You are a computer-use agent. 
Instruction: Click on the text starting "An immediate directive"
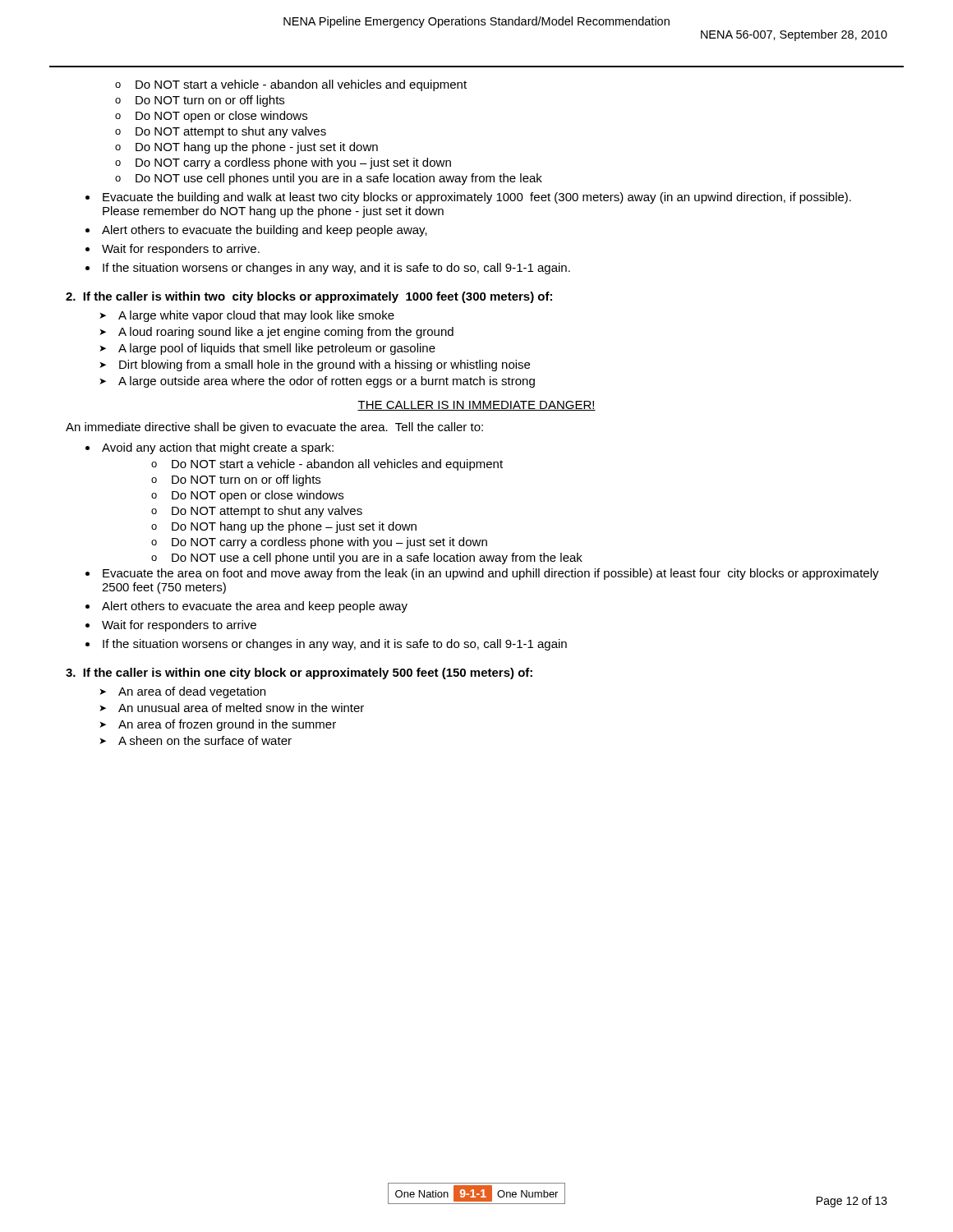(275, 427)
